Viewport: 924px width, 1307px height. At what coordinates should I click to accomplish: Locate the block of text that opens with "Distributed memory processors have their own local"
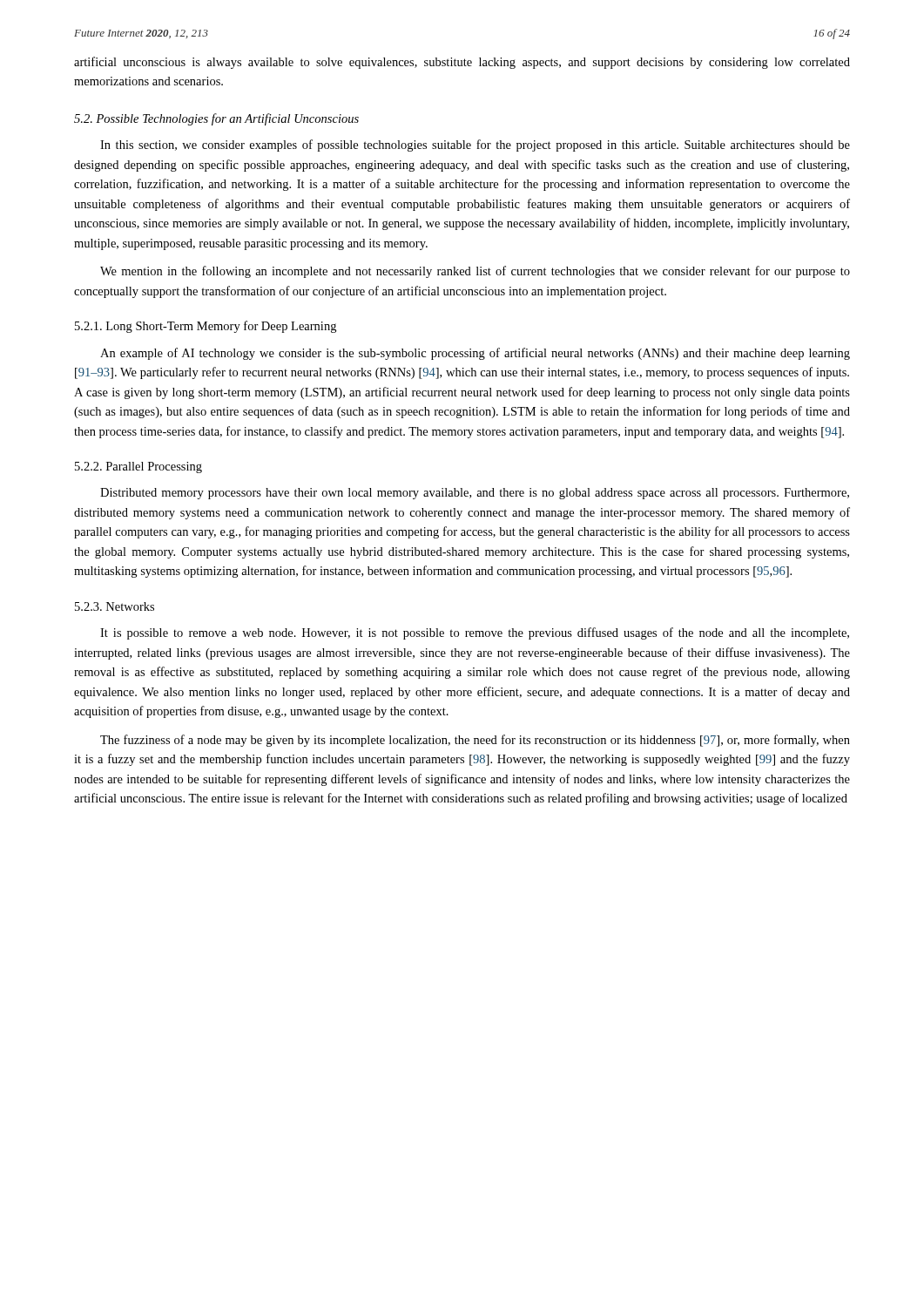462,532
